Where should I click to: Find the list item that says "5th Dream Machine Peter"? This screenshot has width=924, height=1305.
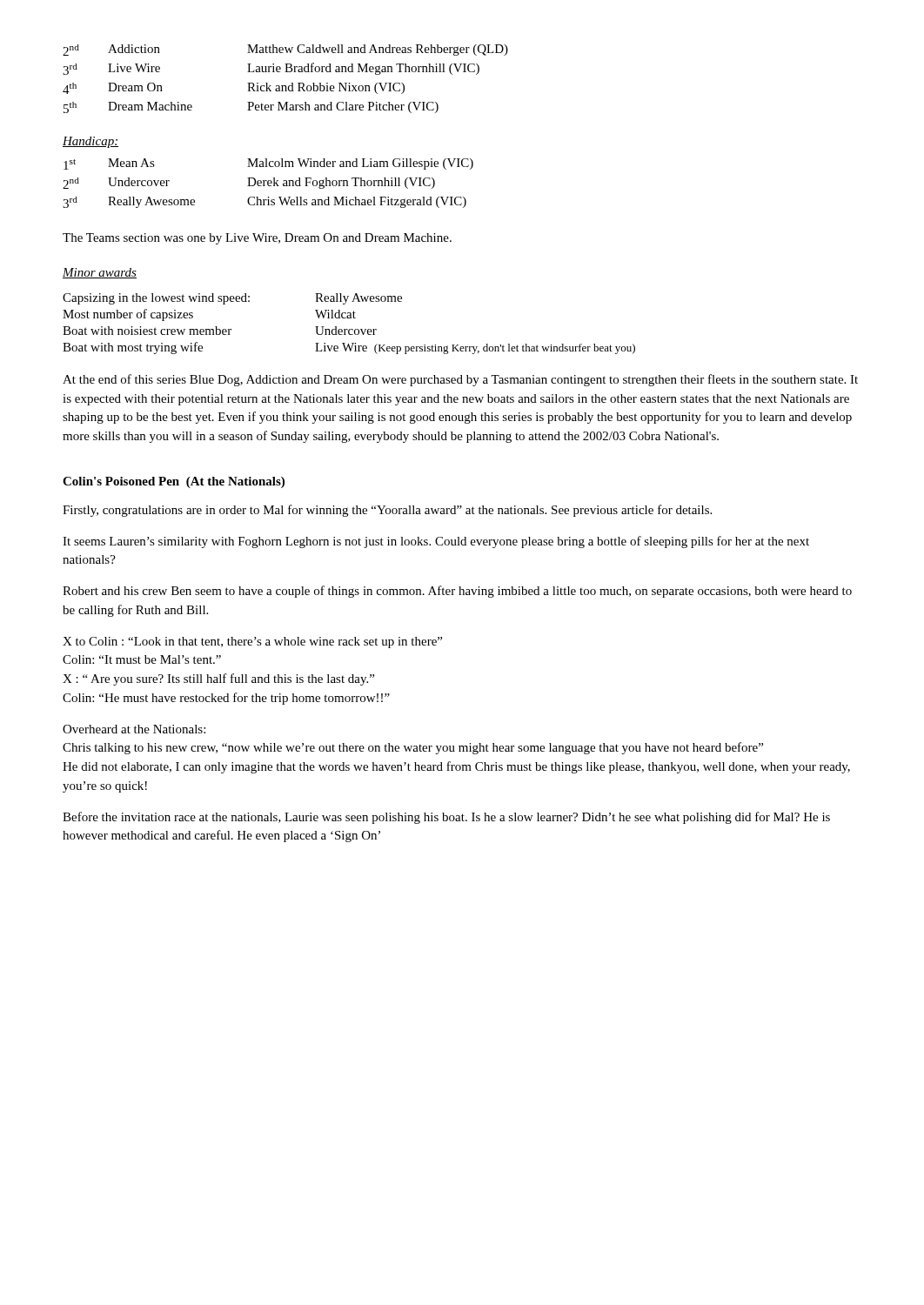point(251,107)
